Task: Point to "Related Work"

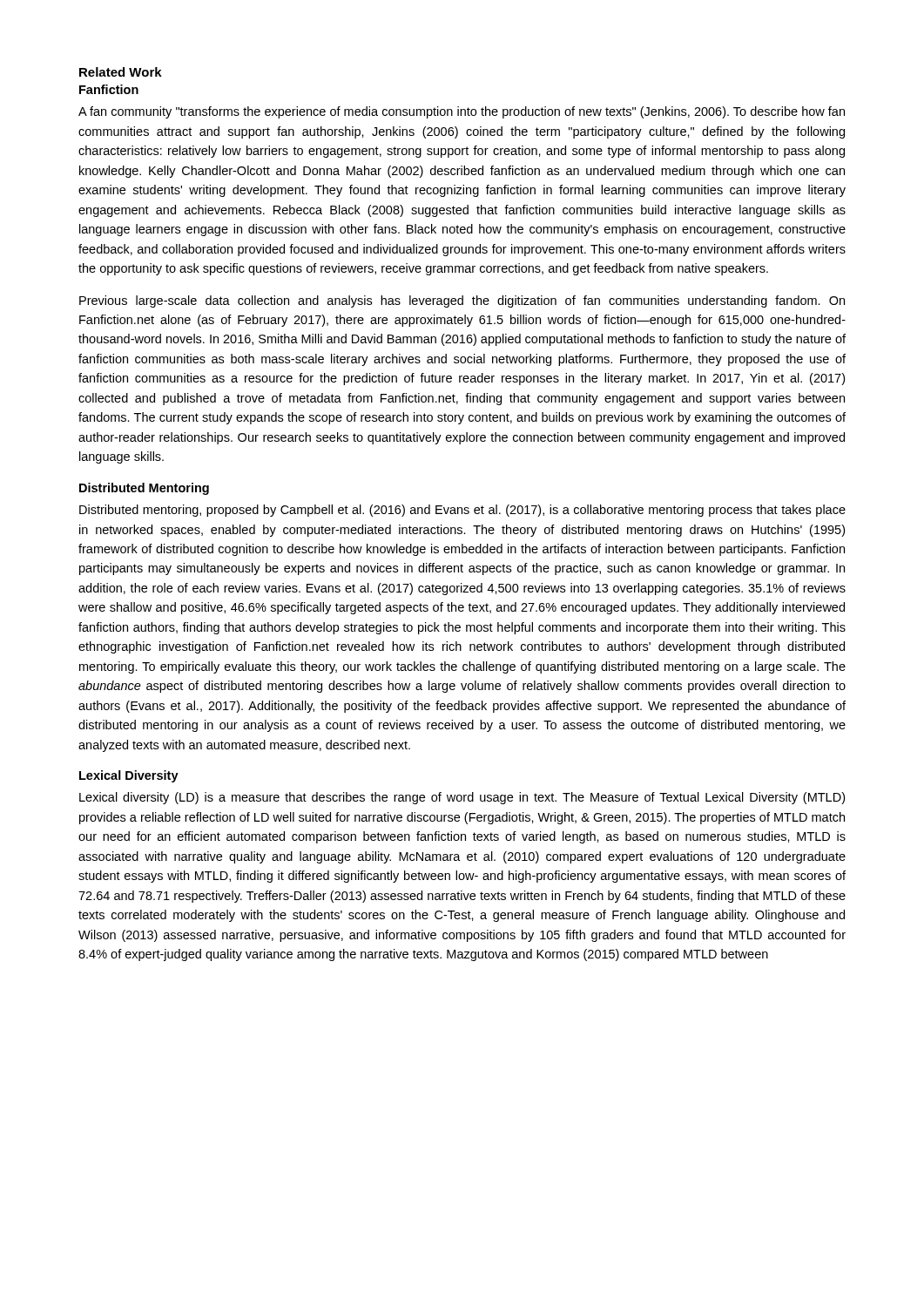Action: pyautogui.click(x=120, y=72)
